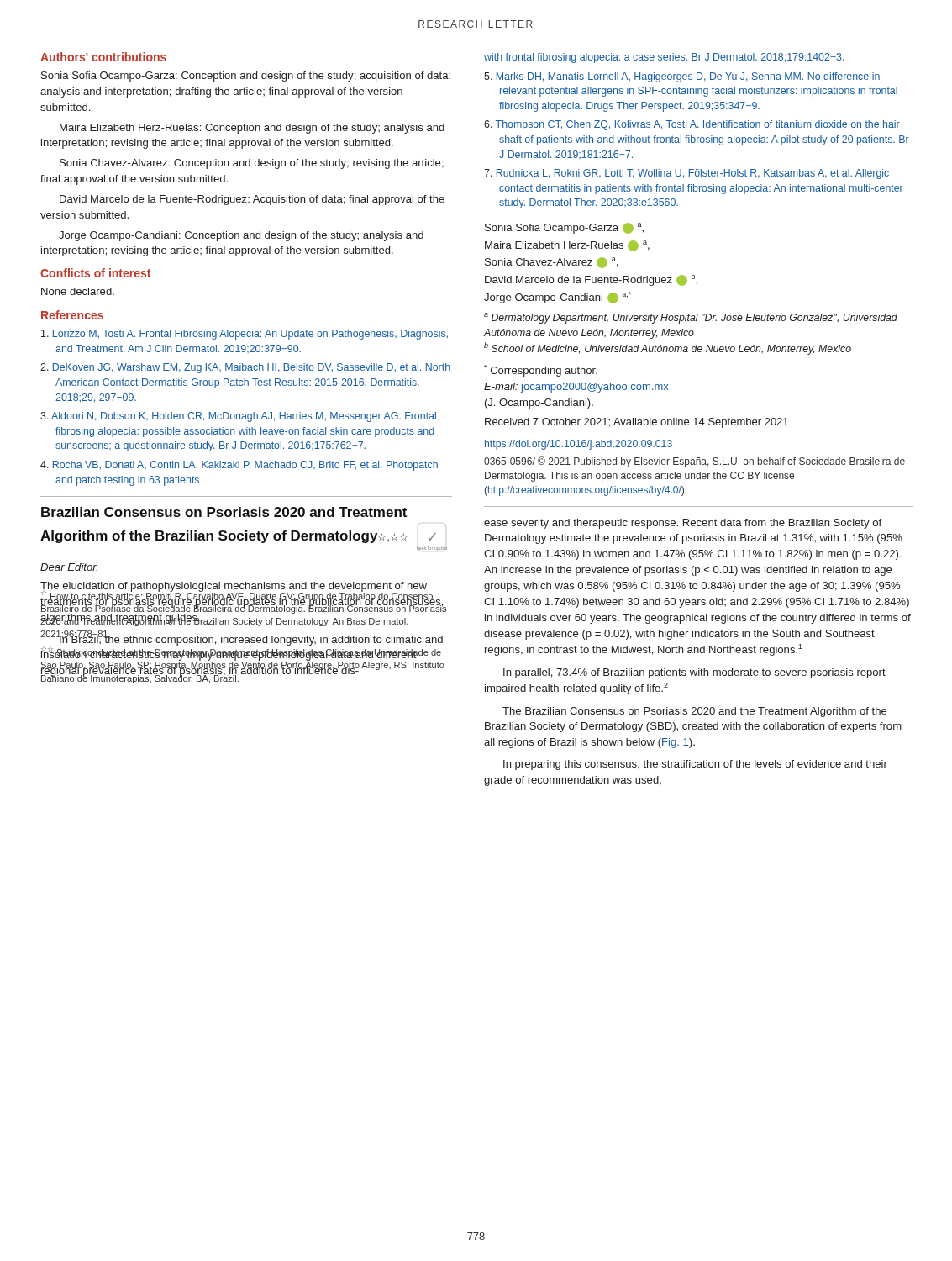Point to the block beginning "7. Rudnicka L, Rokni"
This screenshot has height=1261, width=952.
694,188
